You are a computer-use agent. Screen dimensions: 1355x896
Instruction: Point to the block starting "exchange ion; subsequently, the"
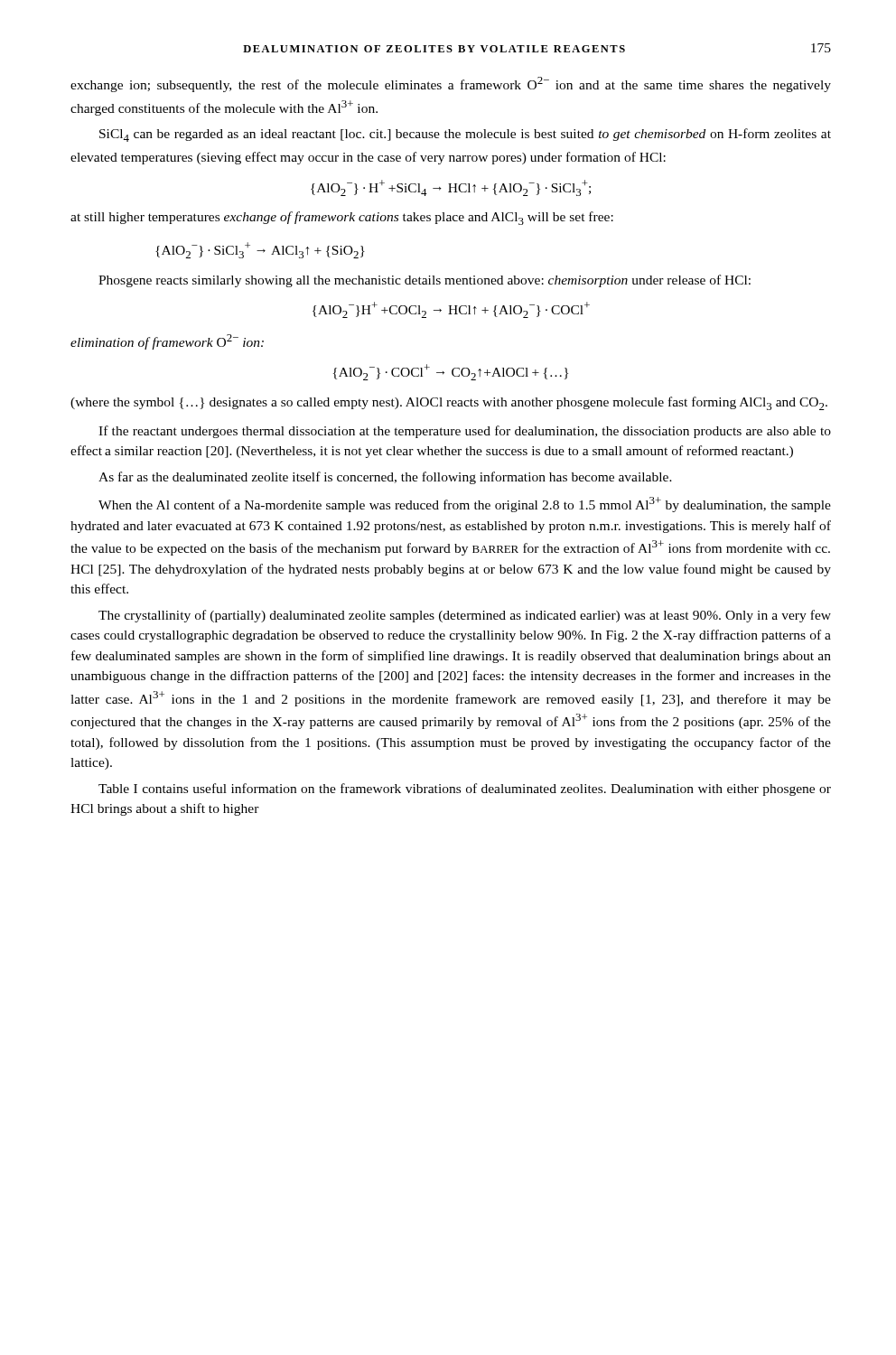coord(451,94)
